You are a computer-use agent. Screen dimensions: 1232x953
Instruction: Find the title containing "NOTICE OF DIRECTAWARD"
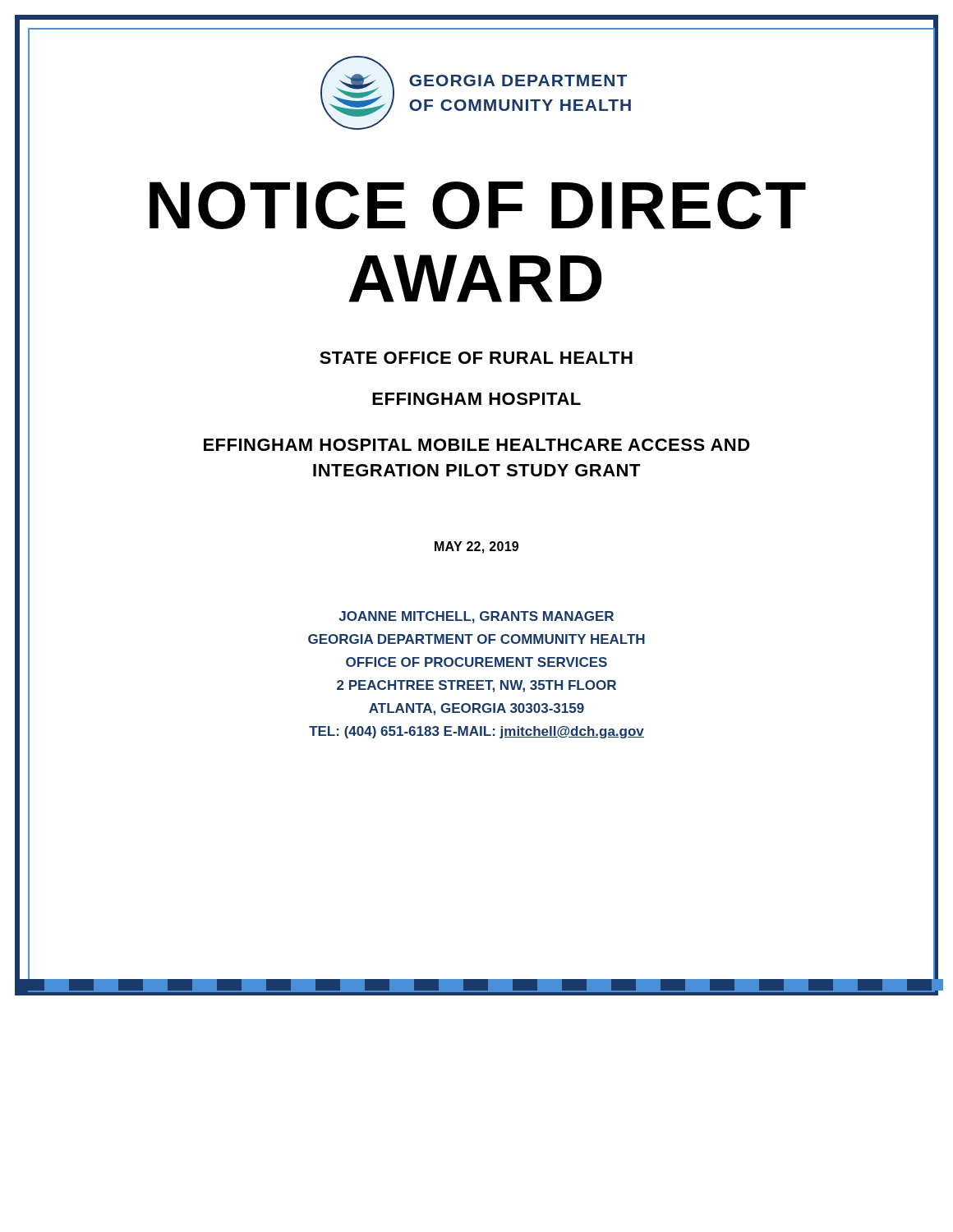coord(476,242)
